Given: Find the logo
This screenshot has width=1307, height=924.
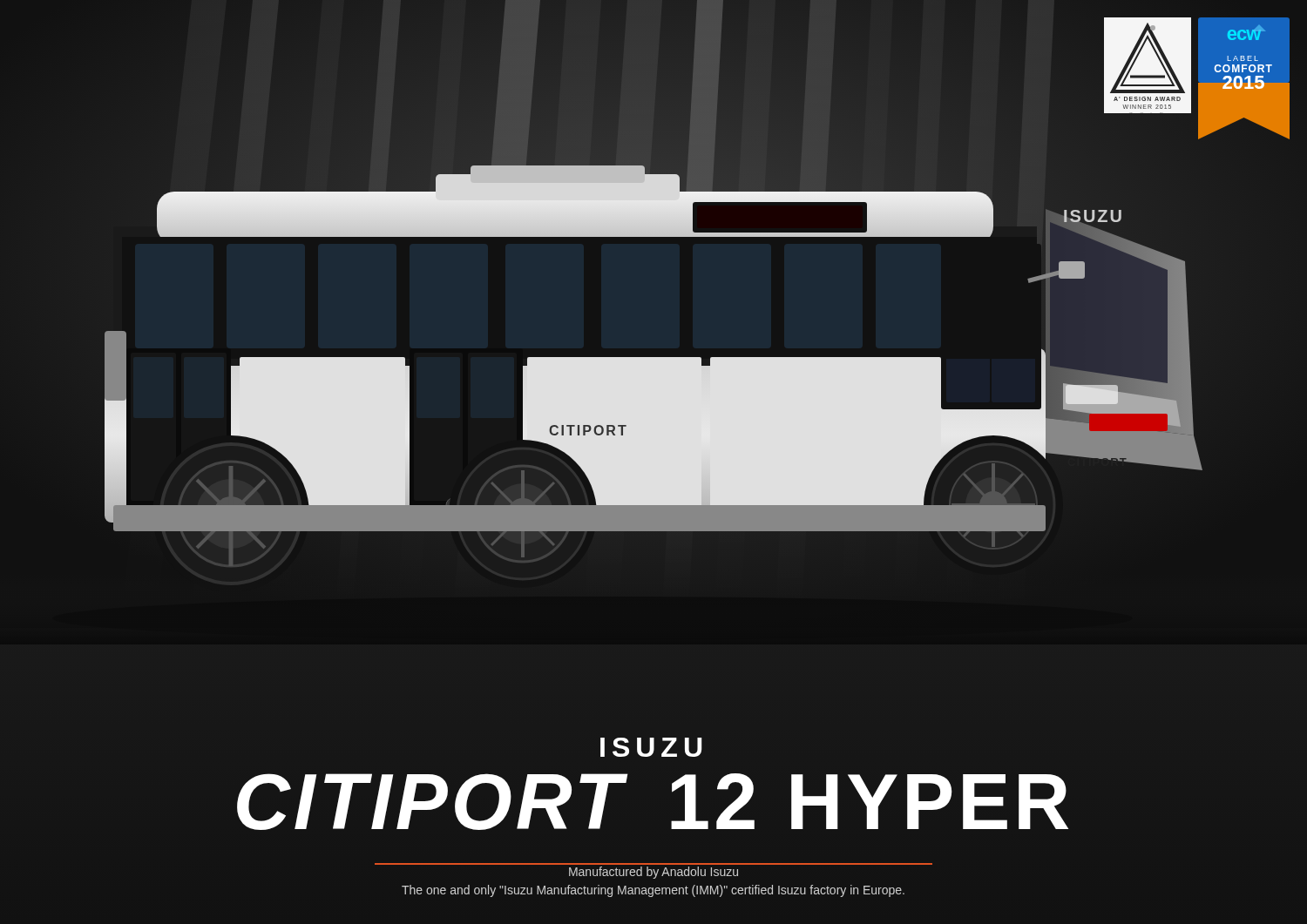Looking at the screenshot, I should 1197,81.
